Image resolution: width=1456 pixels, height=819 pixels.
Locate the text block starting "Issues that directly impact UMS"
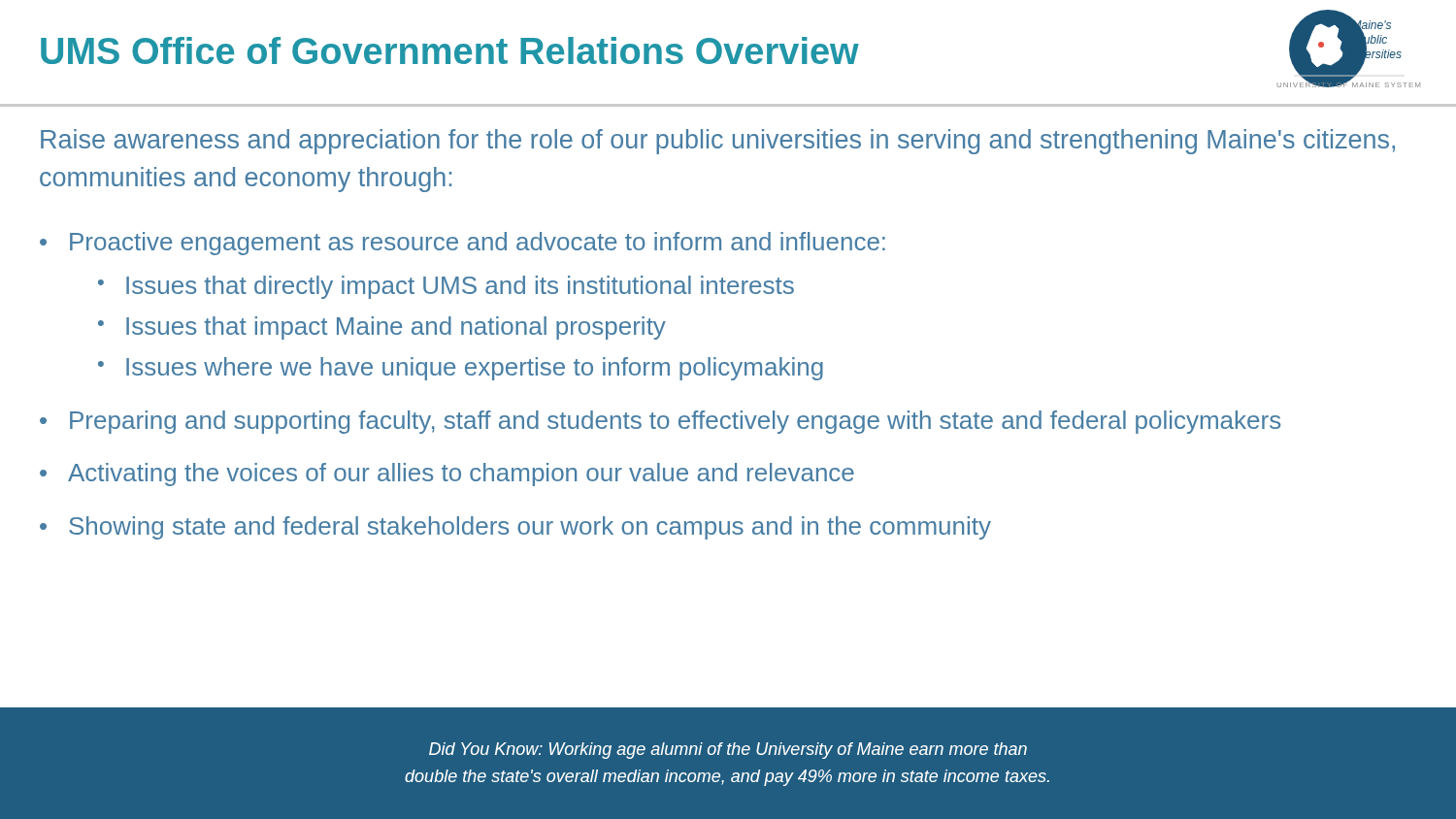[x=459, y=285]
